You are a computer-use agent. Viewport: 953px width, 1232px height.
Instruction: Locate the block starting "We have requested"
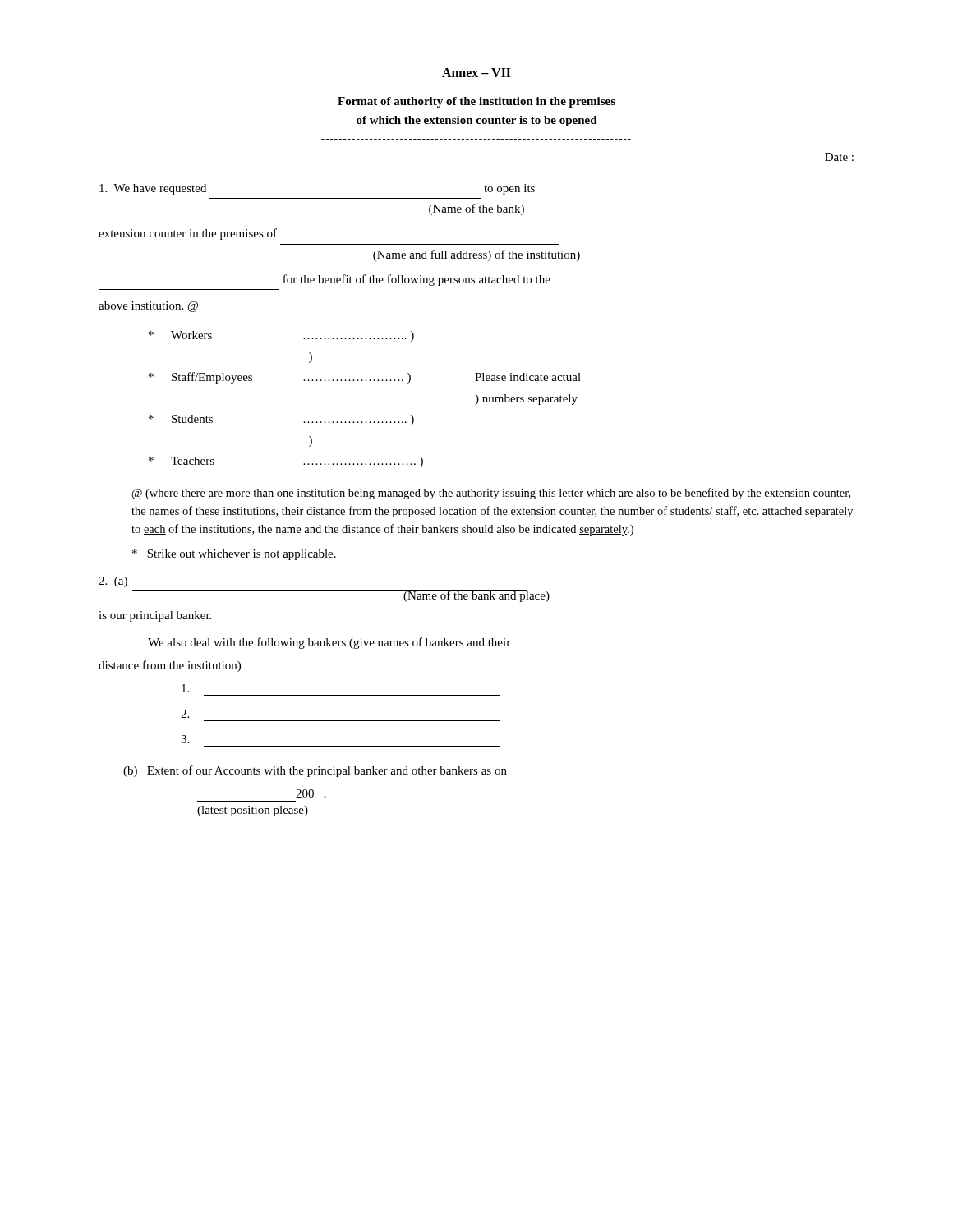tap(317, 189)
